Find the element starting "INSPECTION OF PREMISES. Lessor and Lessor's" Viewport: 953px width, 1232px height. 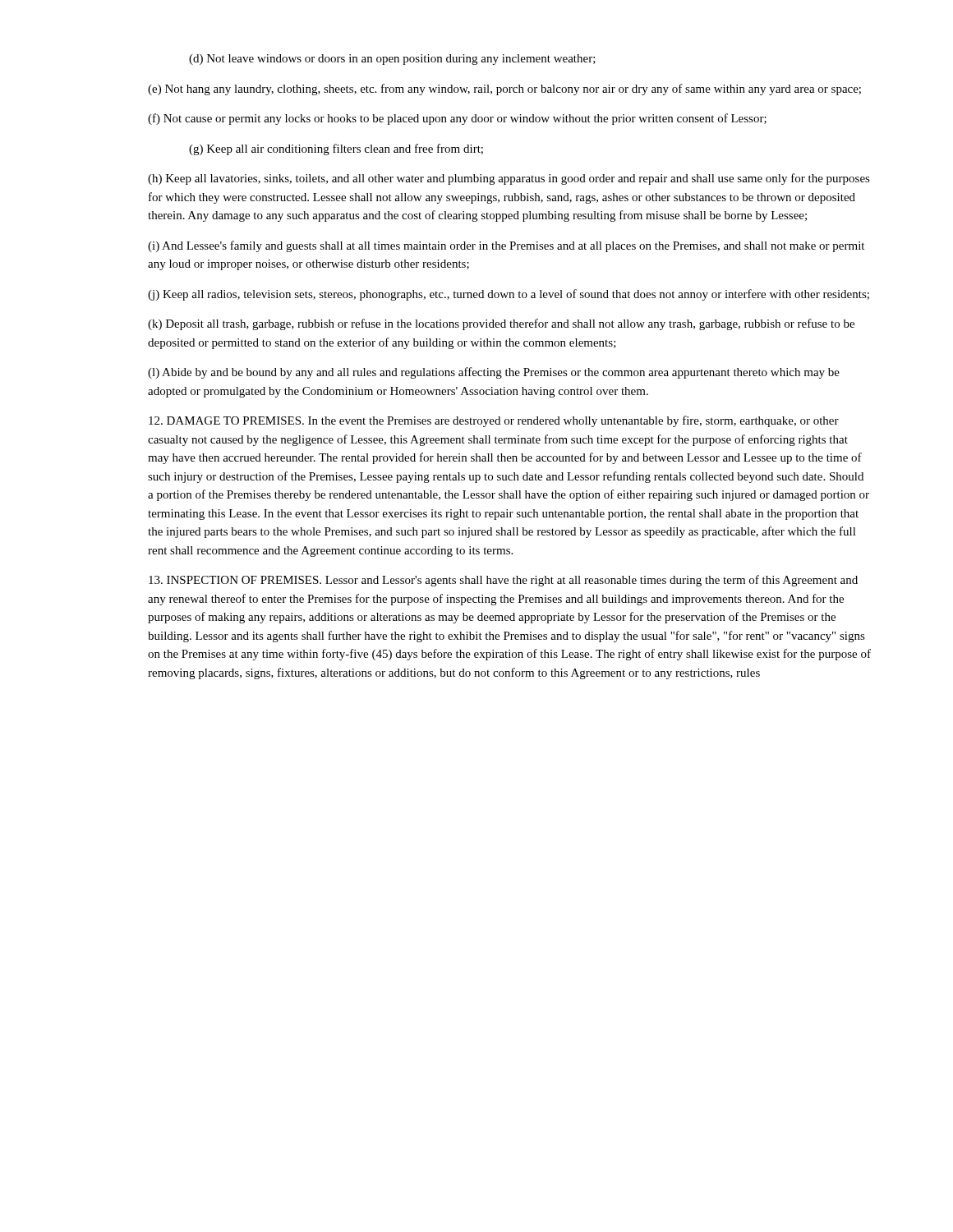click(509, 626)
